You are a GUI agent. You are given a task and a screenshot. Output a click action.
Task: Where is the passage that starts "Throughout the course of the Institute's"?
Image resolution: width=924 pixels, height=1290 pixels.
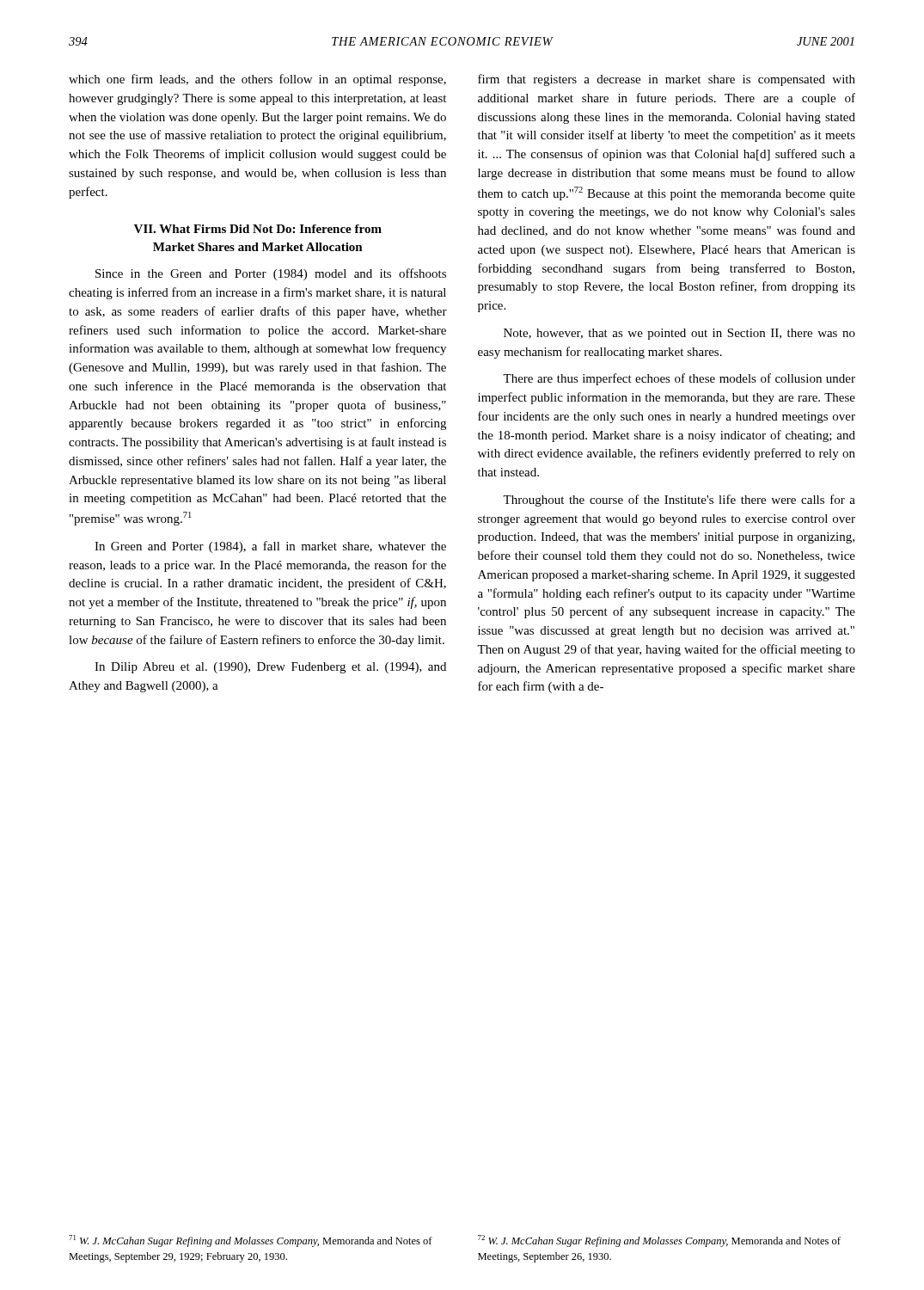pos(666,594)
